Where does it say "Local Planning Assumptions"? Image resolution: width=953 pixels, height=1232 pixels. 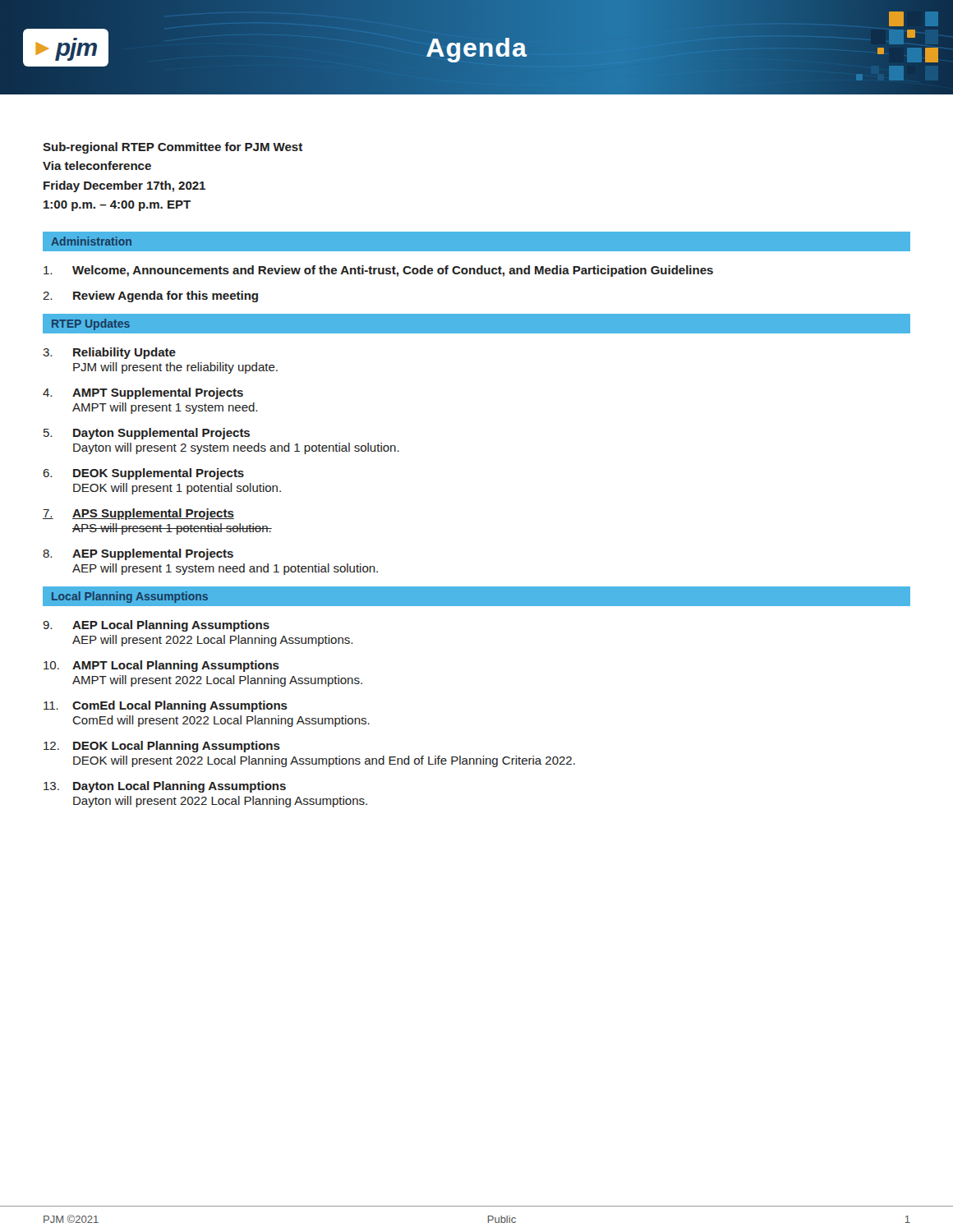coord(130,596)
